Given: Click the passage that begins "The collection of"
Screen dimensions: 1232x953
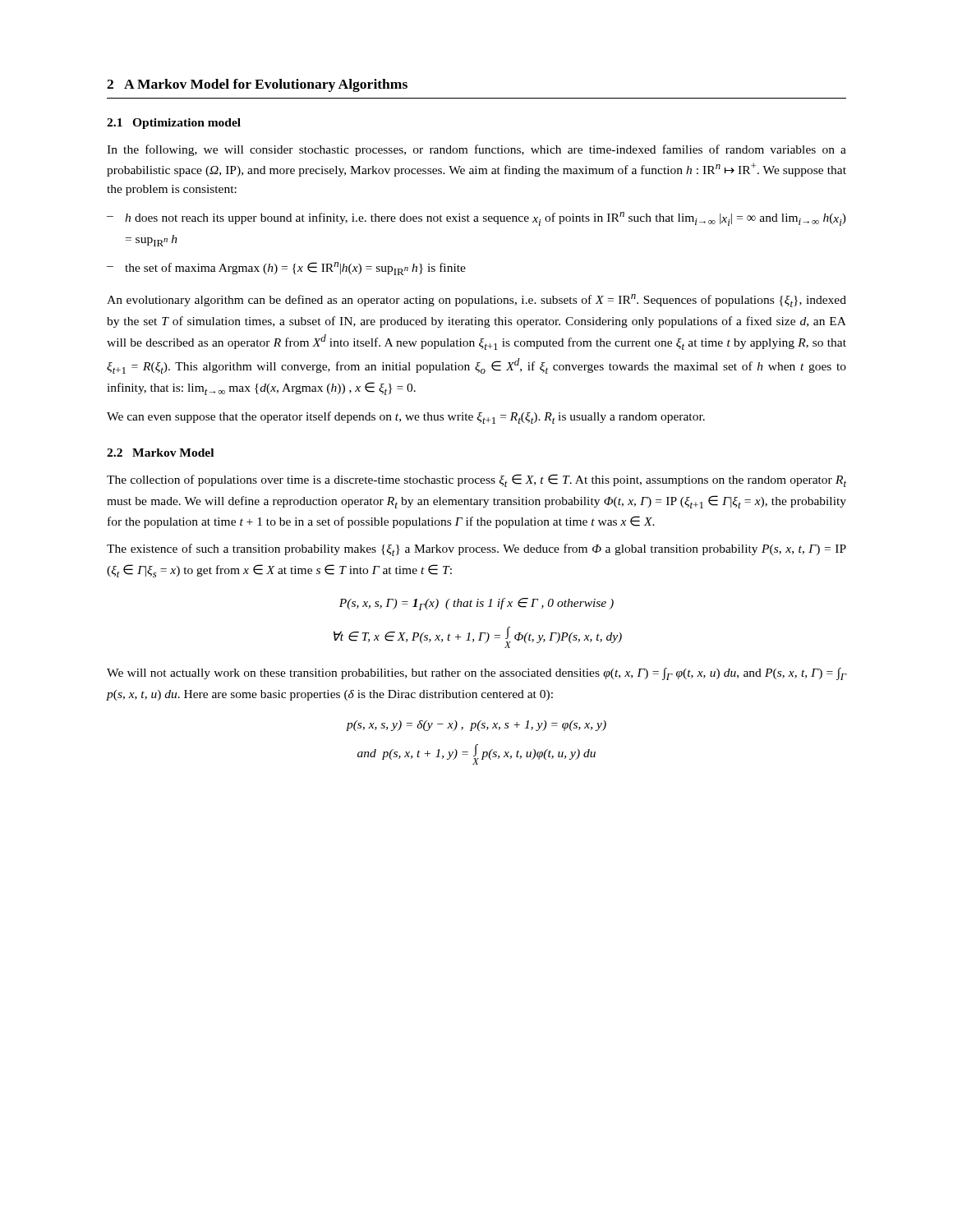Looking at the screenshot, I should coord(476,501).
